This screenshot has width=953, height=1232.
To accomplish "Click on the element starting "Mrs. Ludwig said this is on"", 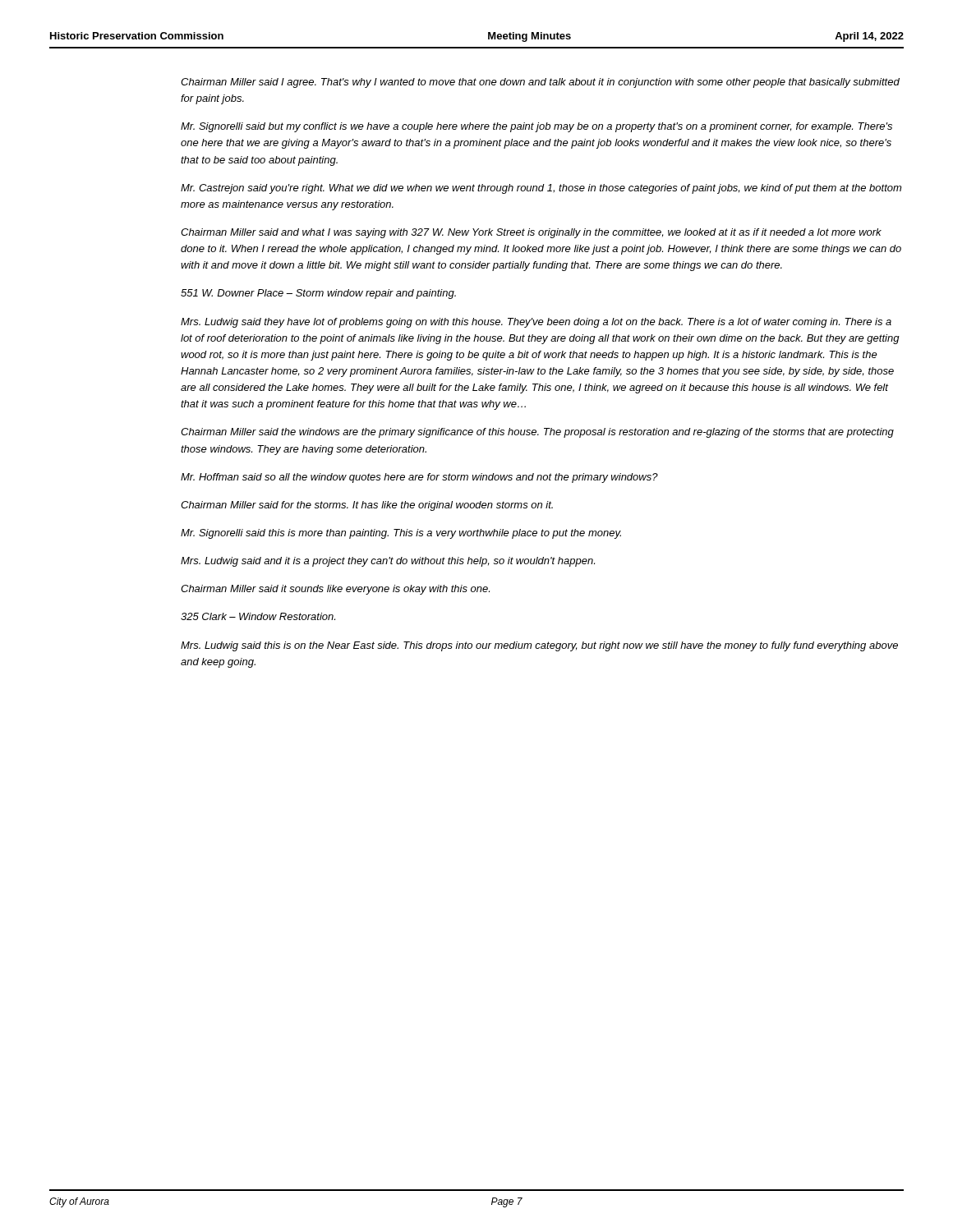I will [x=540, y=653].
